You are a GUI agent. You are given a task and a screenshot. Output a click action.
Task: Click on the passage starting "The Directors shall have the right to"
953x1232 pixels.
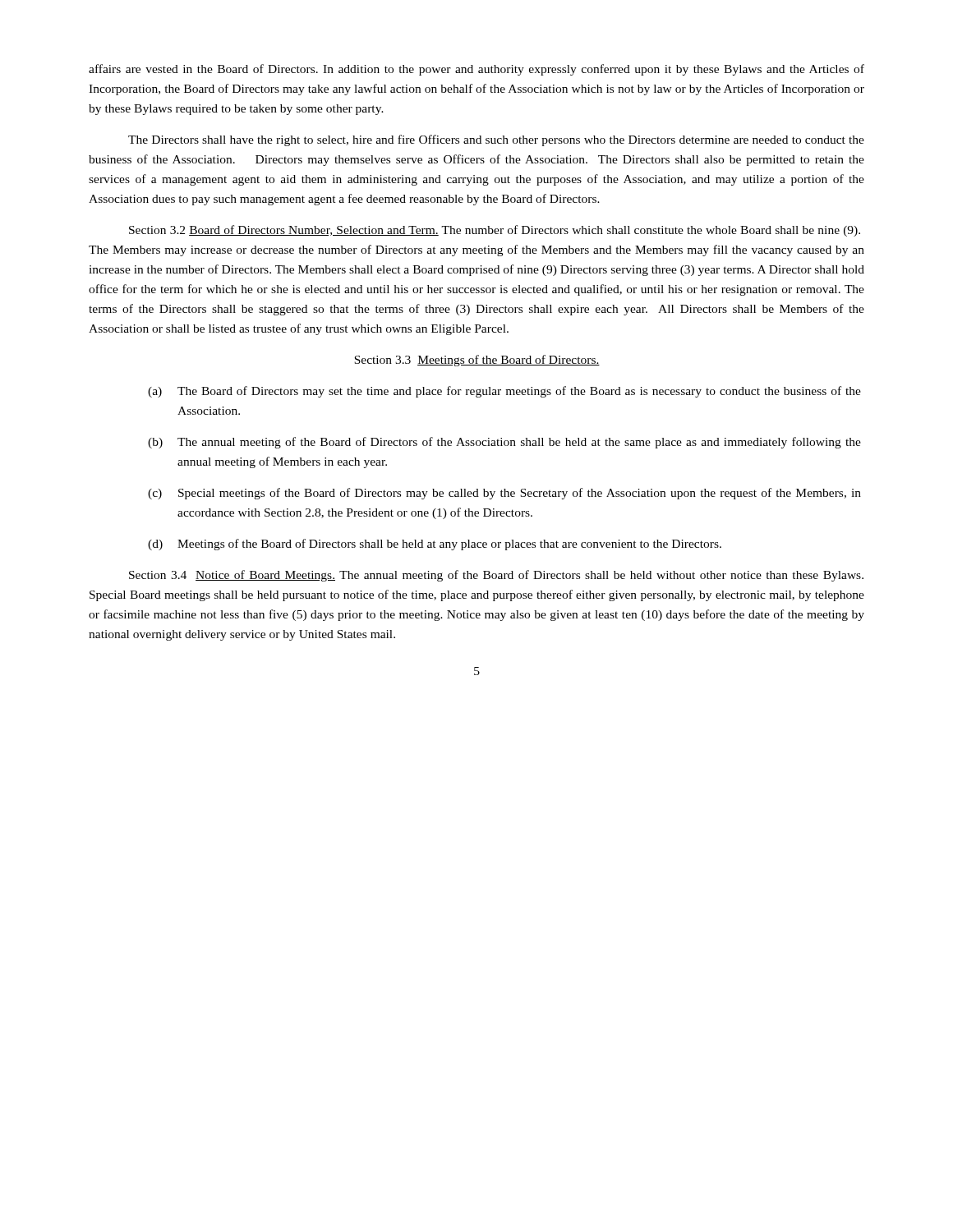tap(476, 169)
